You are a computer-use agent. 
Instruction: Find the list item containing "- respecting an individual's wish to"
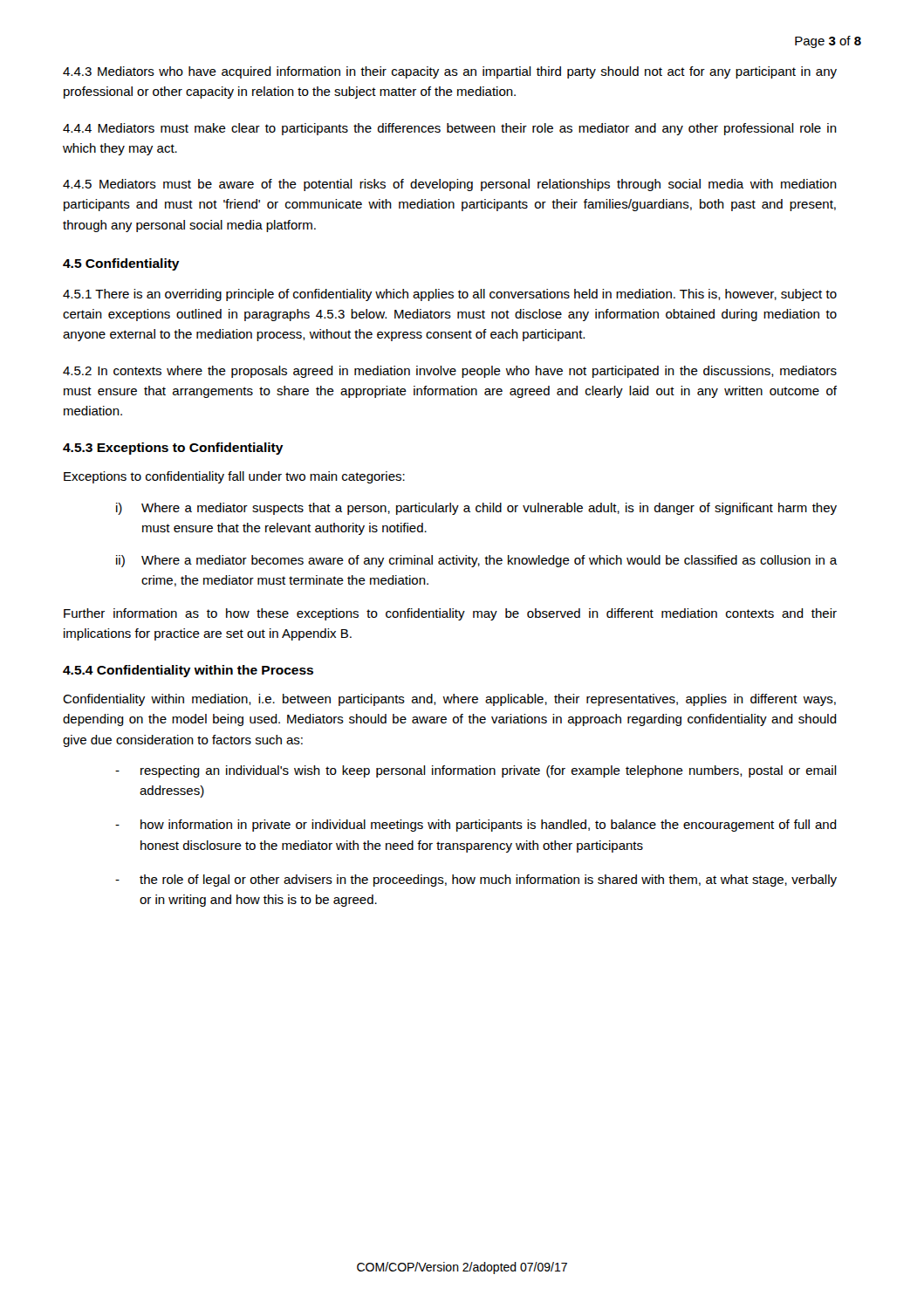476,780
